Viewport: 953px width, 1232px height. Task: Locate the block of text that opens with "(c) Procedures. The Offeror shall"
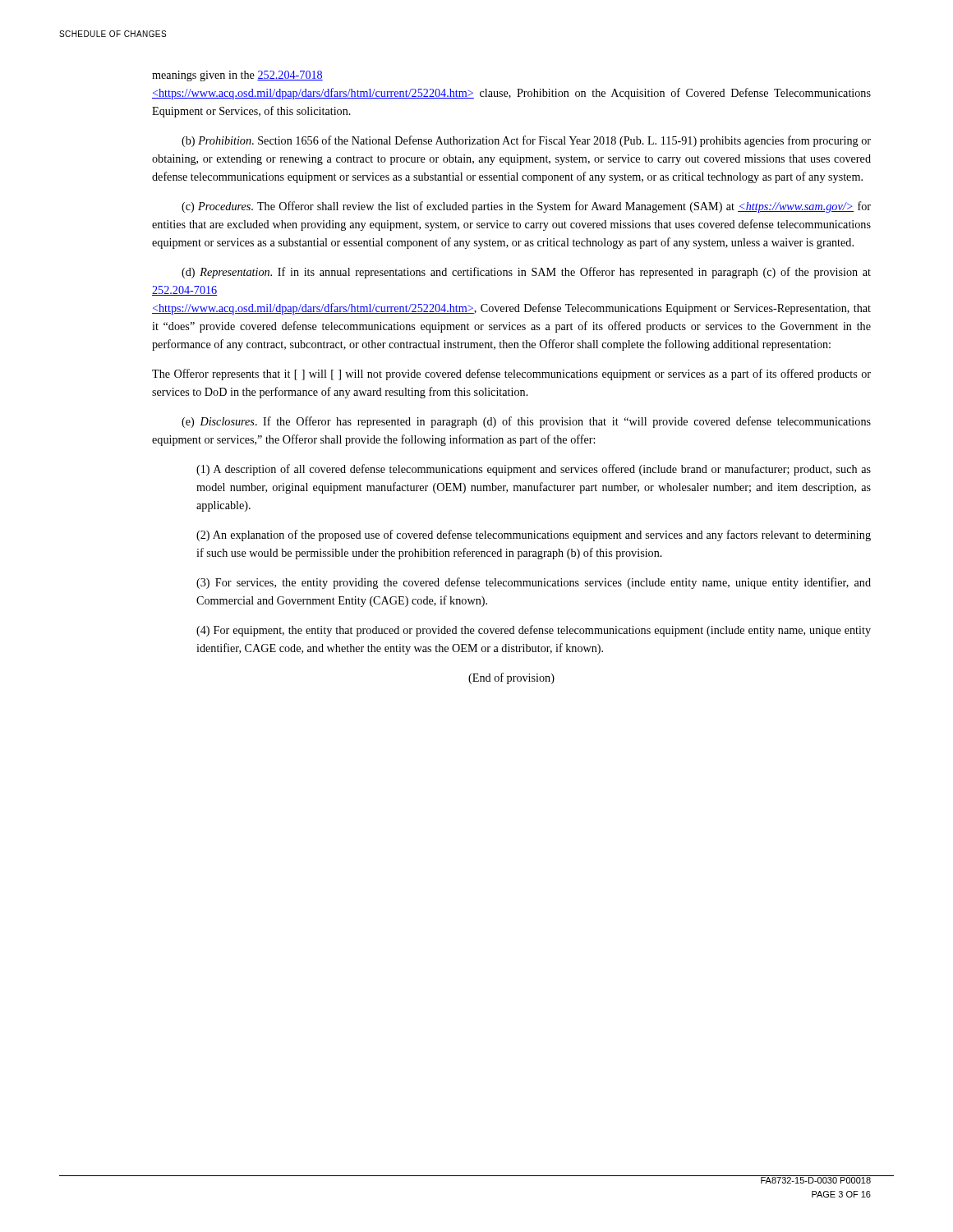point(511,224)
